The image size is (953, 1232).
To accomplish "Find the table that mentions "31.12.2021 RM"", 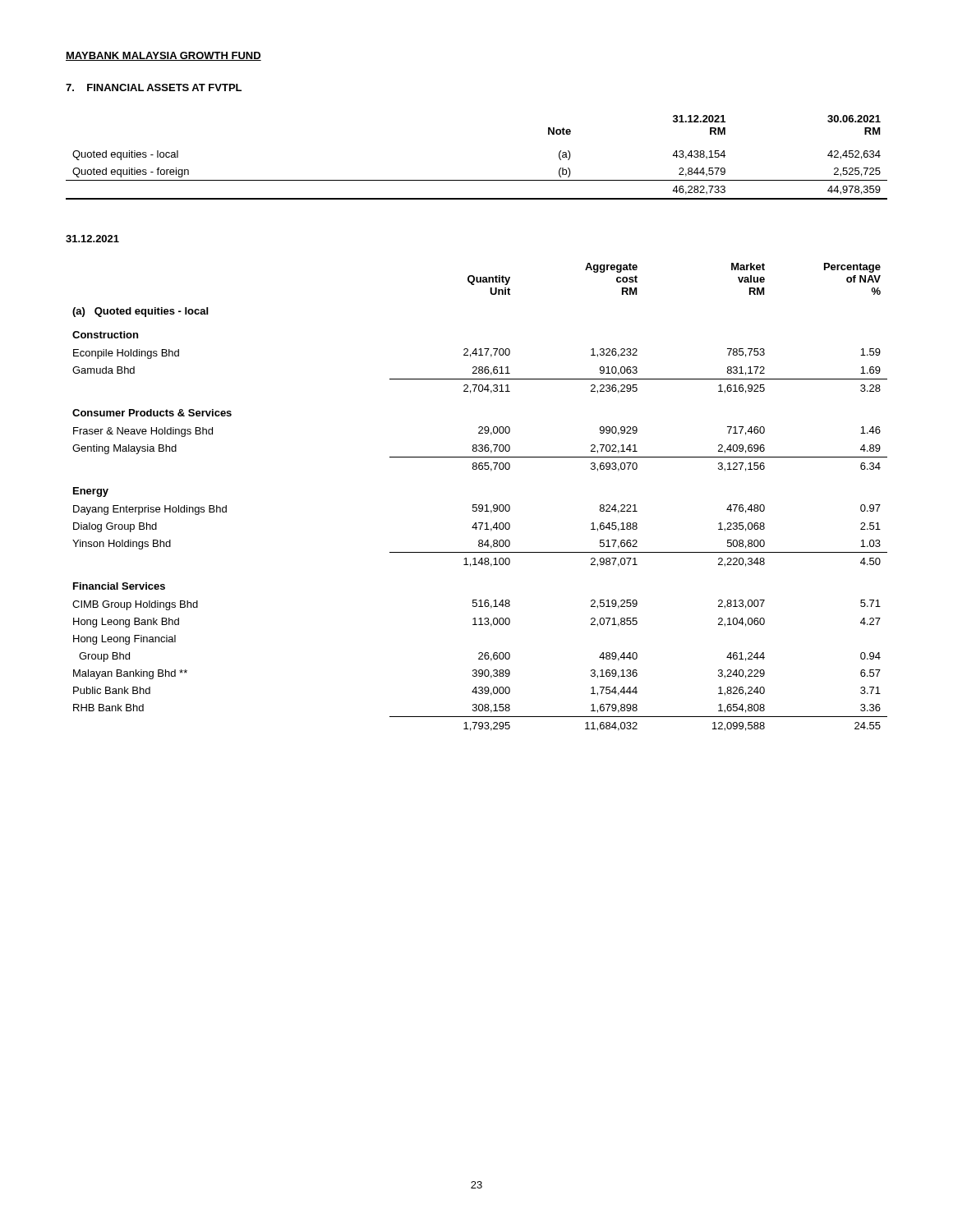I will pos(476,155).
